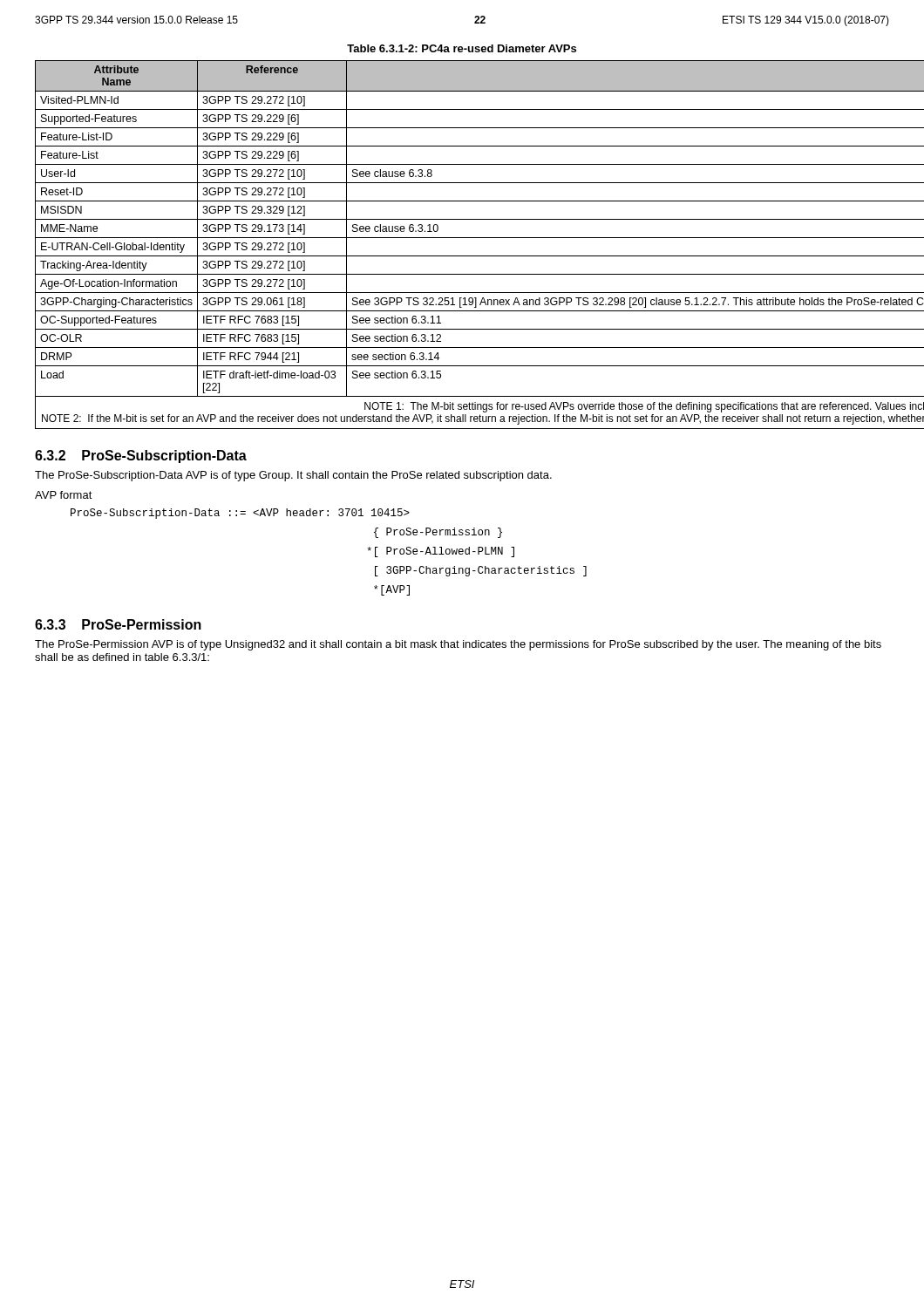Locate the text "6.3.3 ProSe-Permission"
924x1308 pixels.
(x=118, y=625)
